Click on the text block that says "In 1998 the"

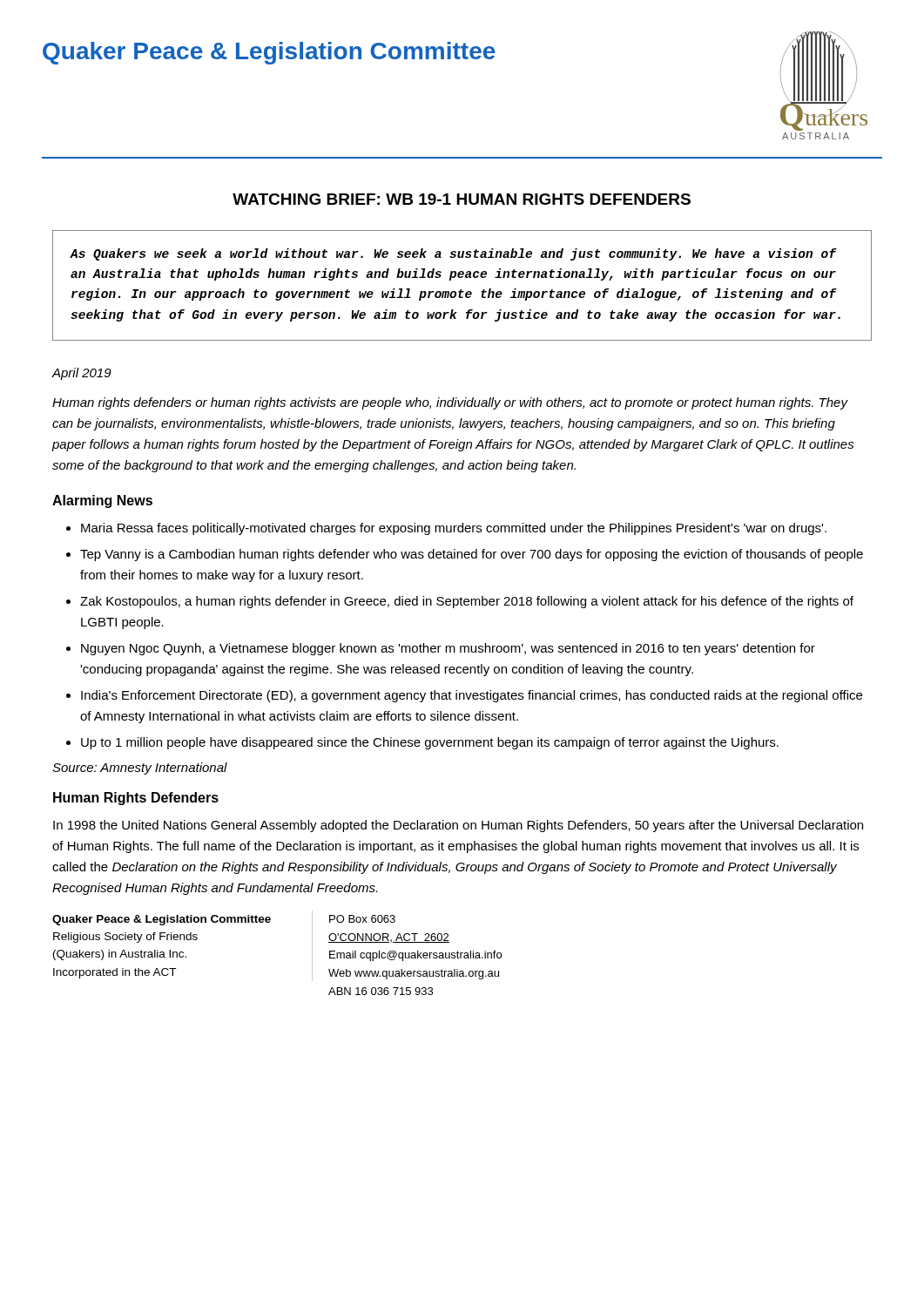(458, 856)
